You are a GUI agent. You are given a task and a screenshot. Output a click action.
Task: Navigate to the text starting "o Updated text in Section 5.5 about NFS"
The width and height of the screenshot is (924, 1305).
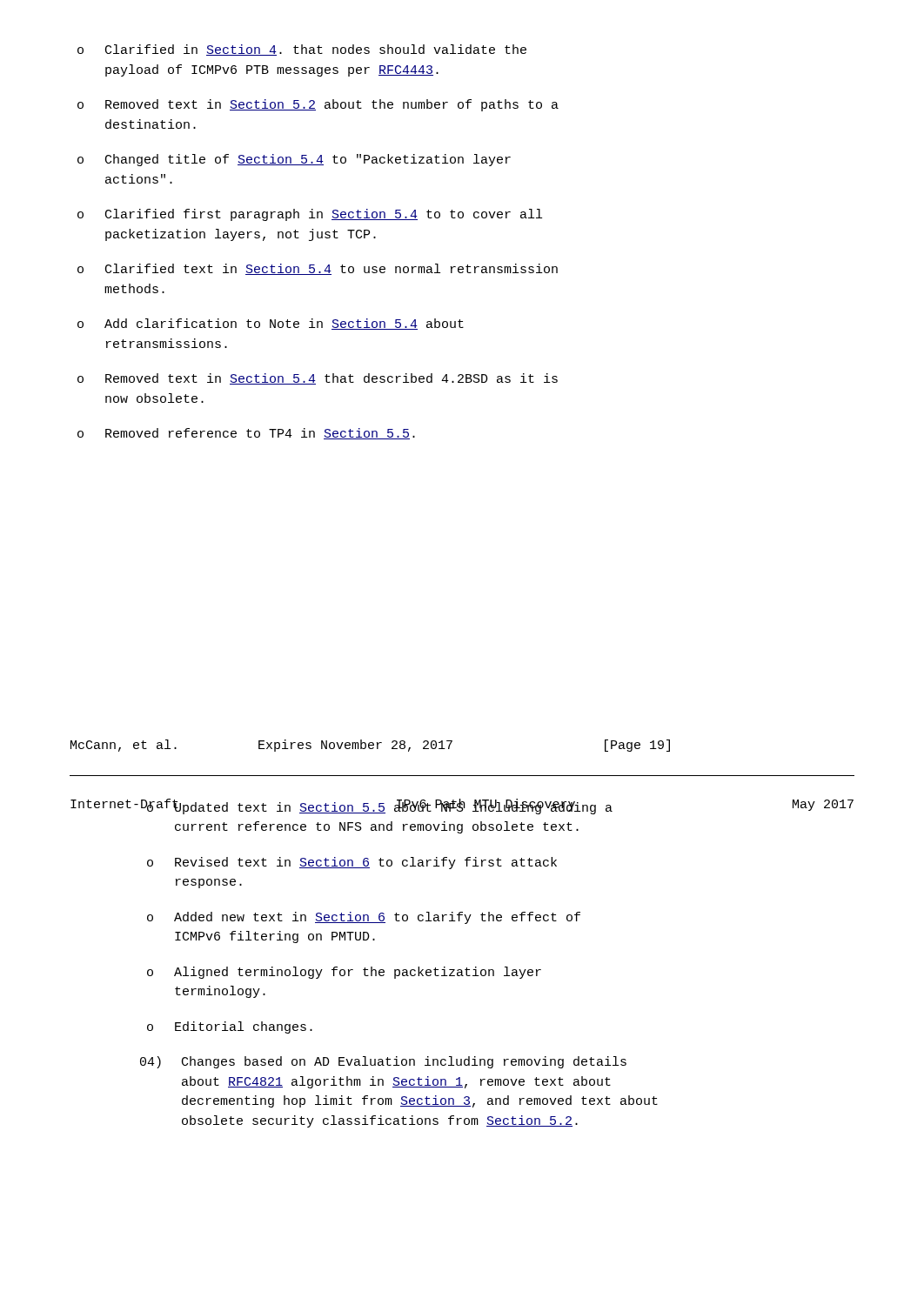tap(462, 819)
